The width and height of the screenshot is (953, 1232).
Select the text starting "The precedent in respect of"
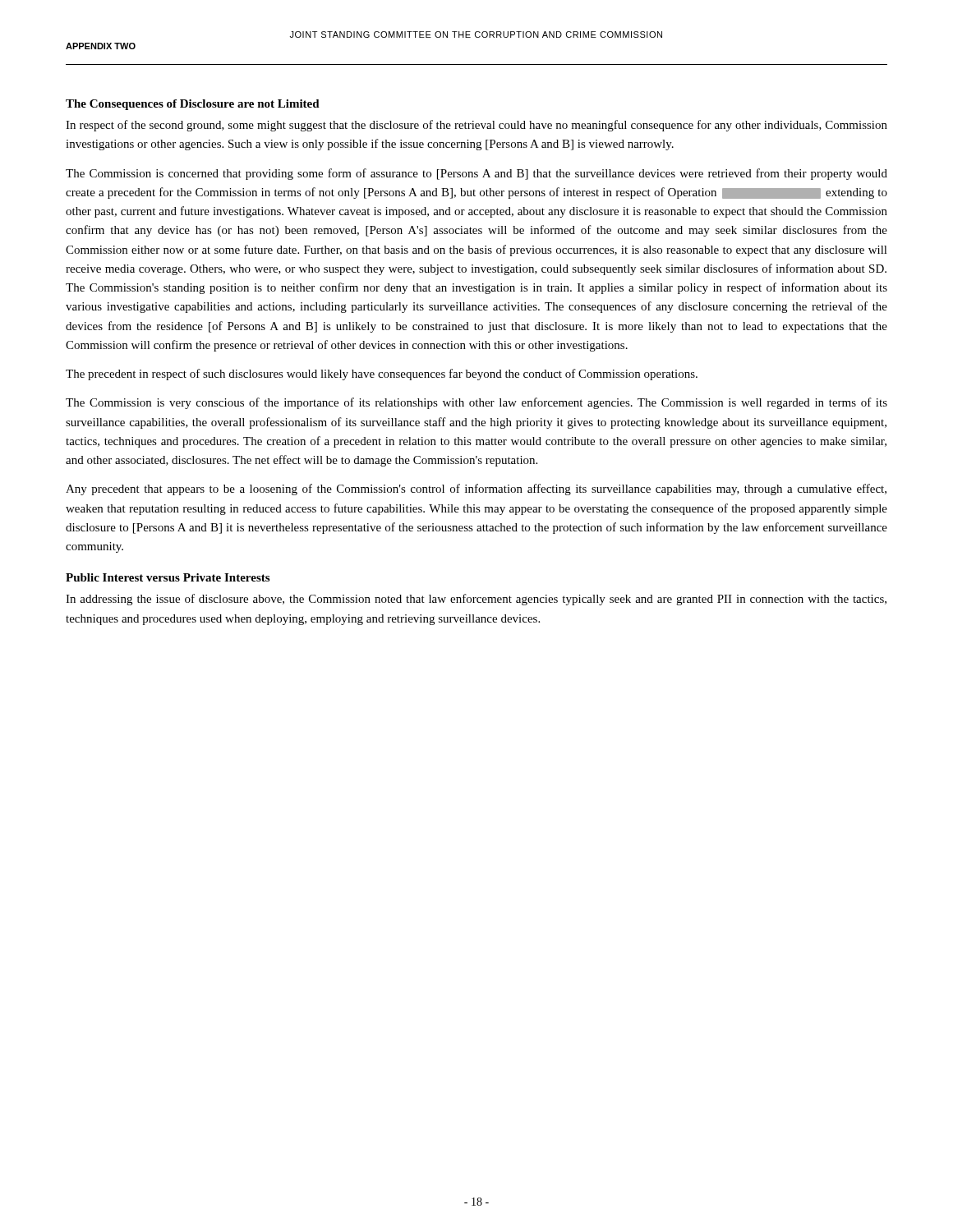pos(382,374)
